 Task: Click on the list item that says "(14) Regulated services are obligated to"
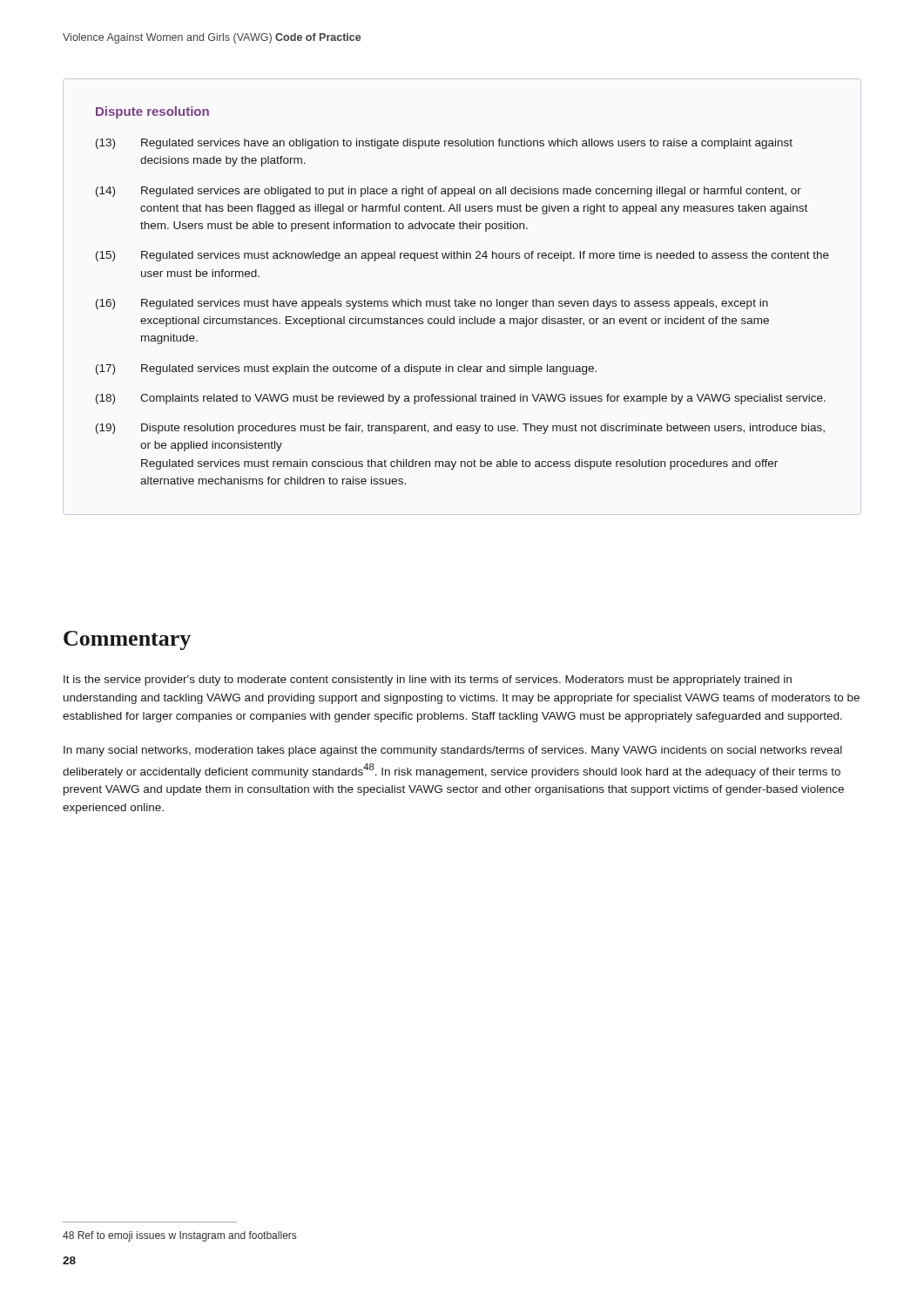(x=462, y=208)
